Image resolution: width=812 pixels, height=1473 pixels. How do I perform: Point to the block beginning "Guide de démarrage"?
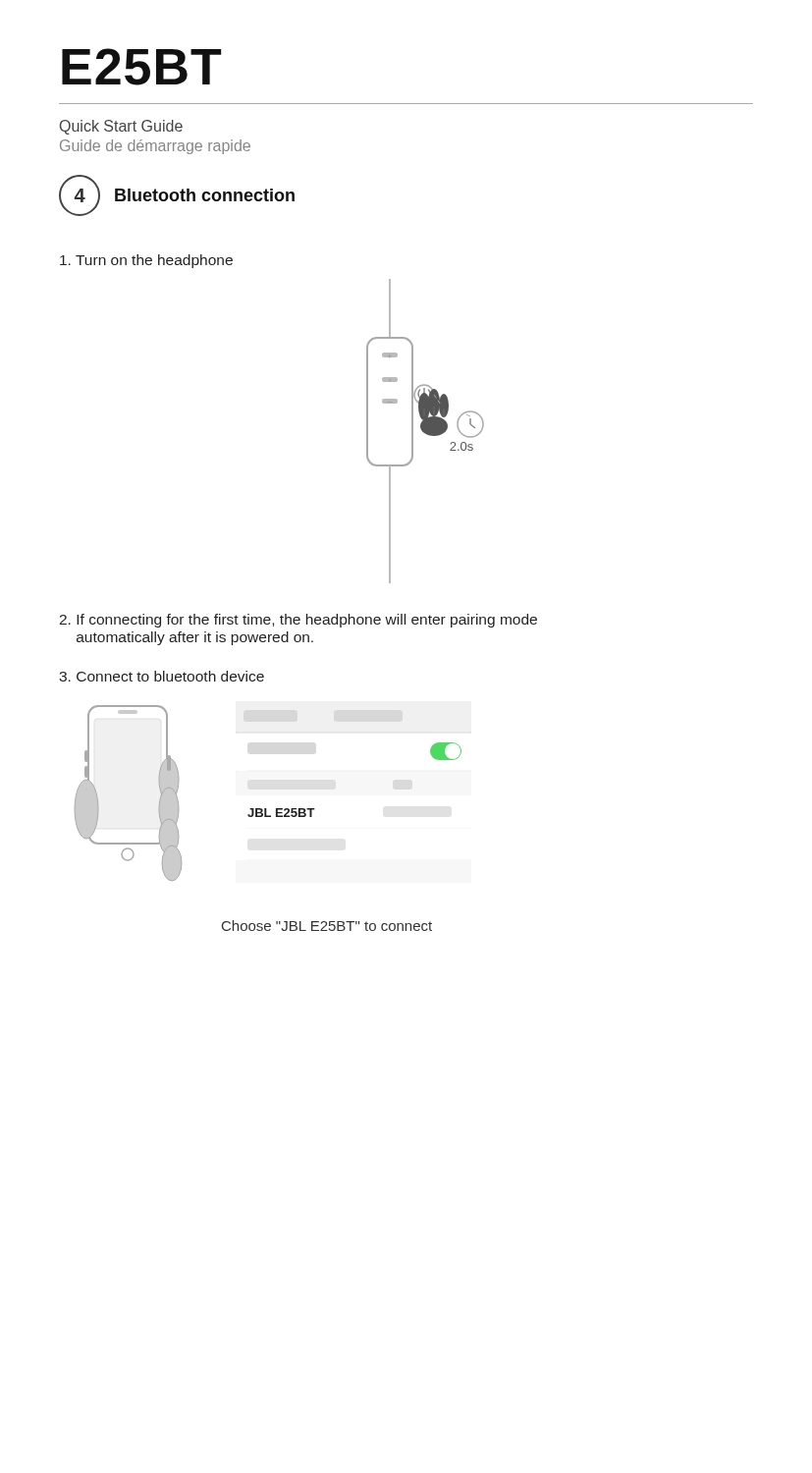[x=155, y=147]
